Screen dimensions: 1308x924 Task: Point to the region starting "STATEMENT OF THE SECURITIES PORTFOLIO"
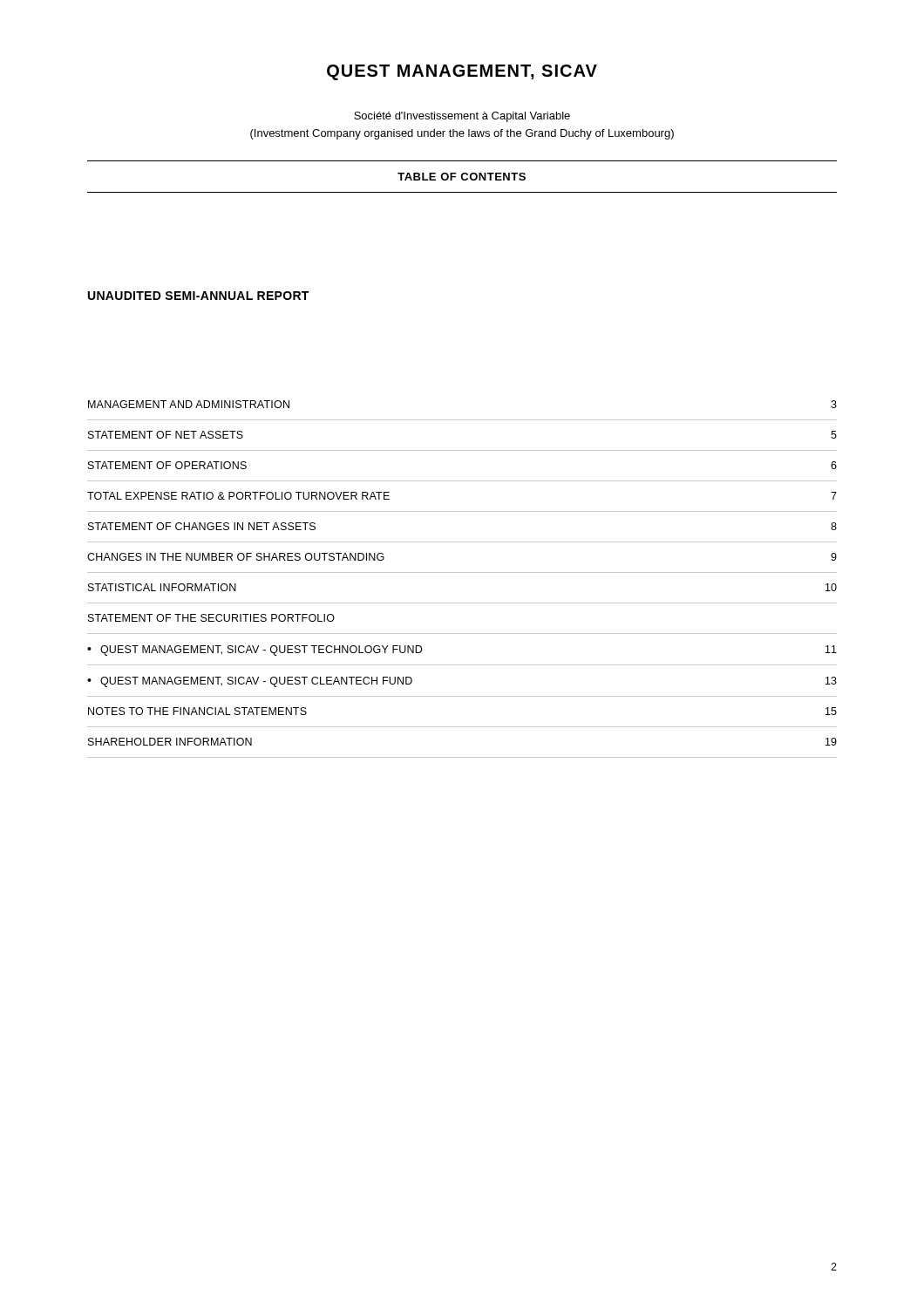click(211, 618)
